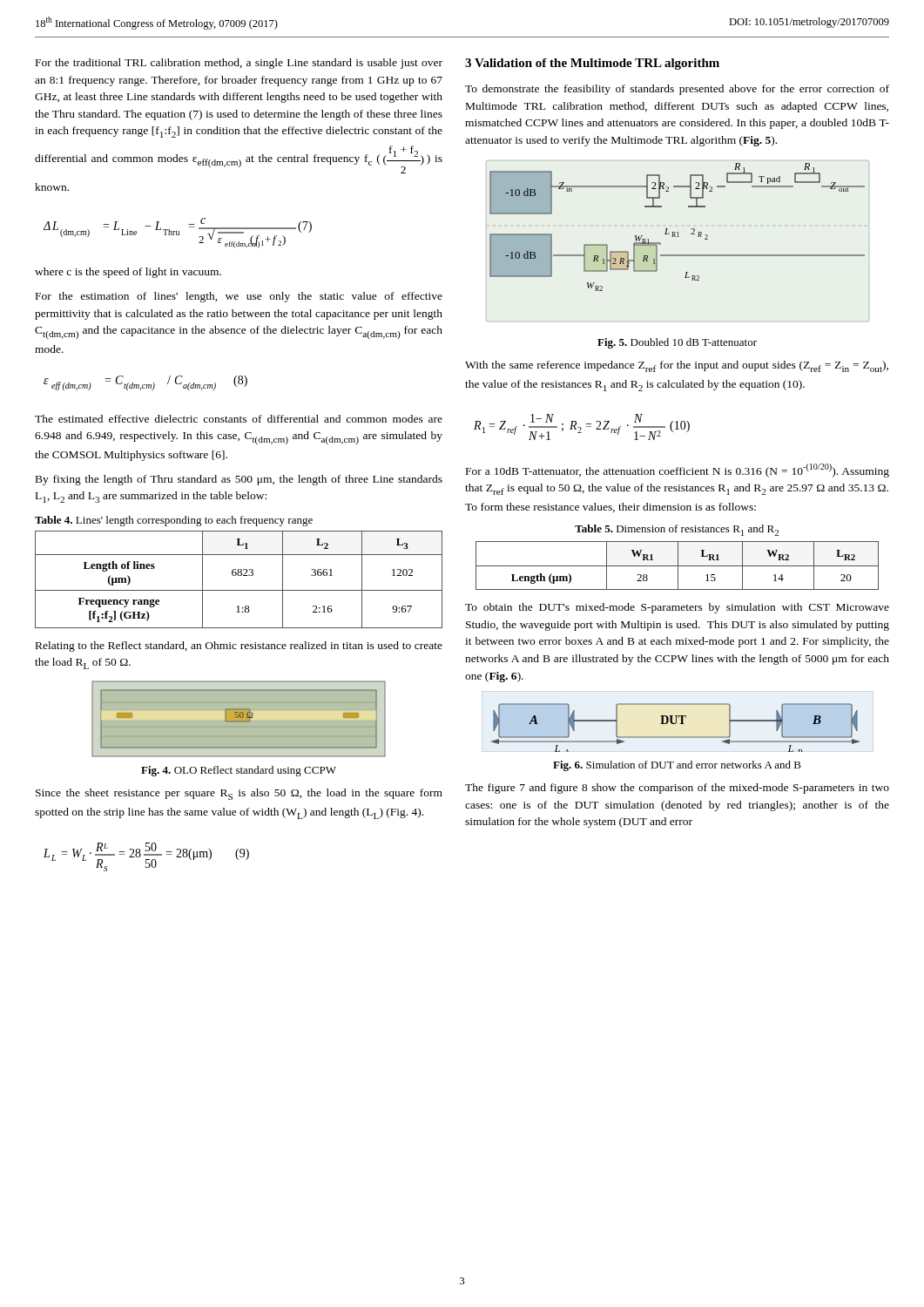Screen dimensions: 1307x924
Task: Find the photo
Action: click(x=239, y=721)
